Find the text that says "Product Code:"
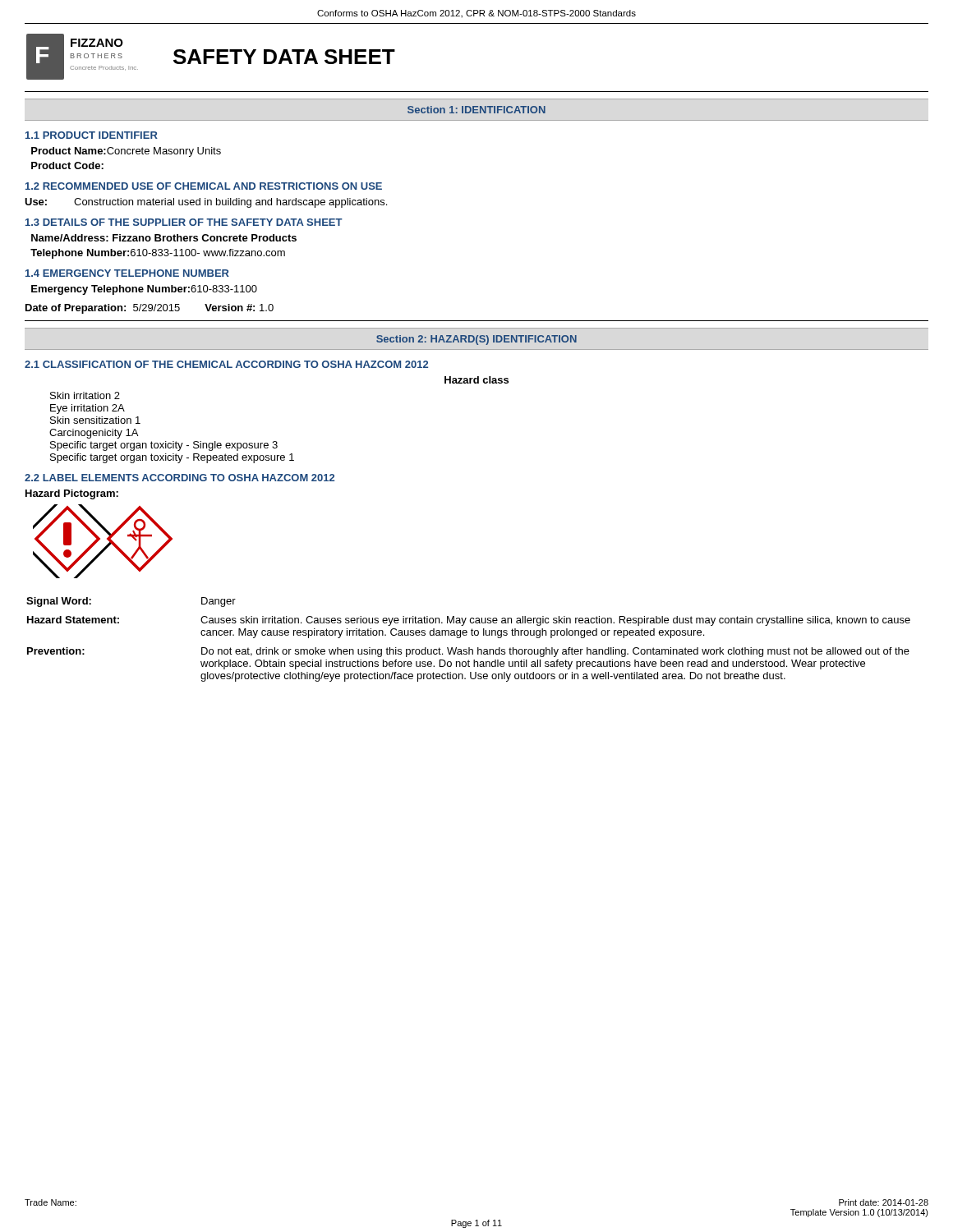Image resolution: width=953 pixels, height=1232 pixels. pos(64,165)
